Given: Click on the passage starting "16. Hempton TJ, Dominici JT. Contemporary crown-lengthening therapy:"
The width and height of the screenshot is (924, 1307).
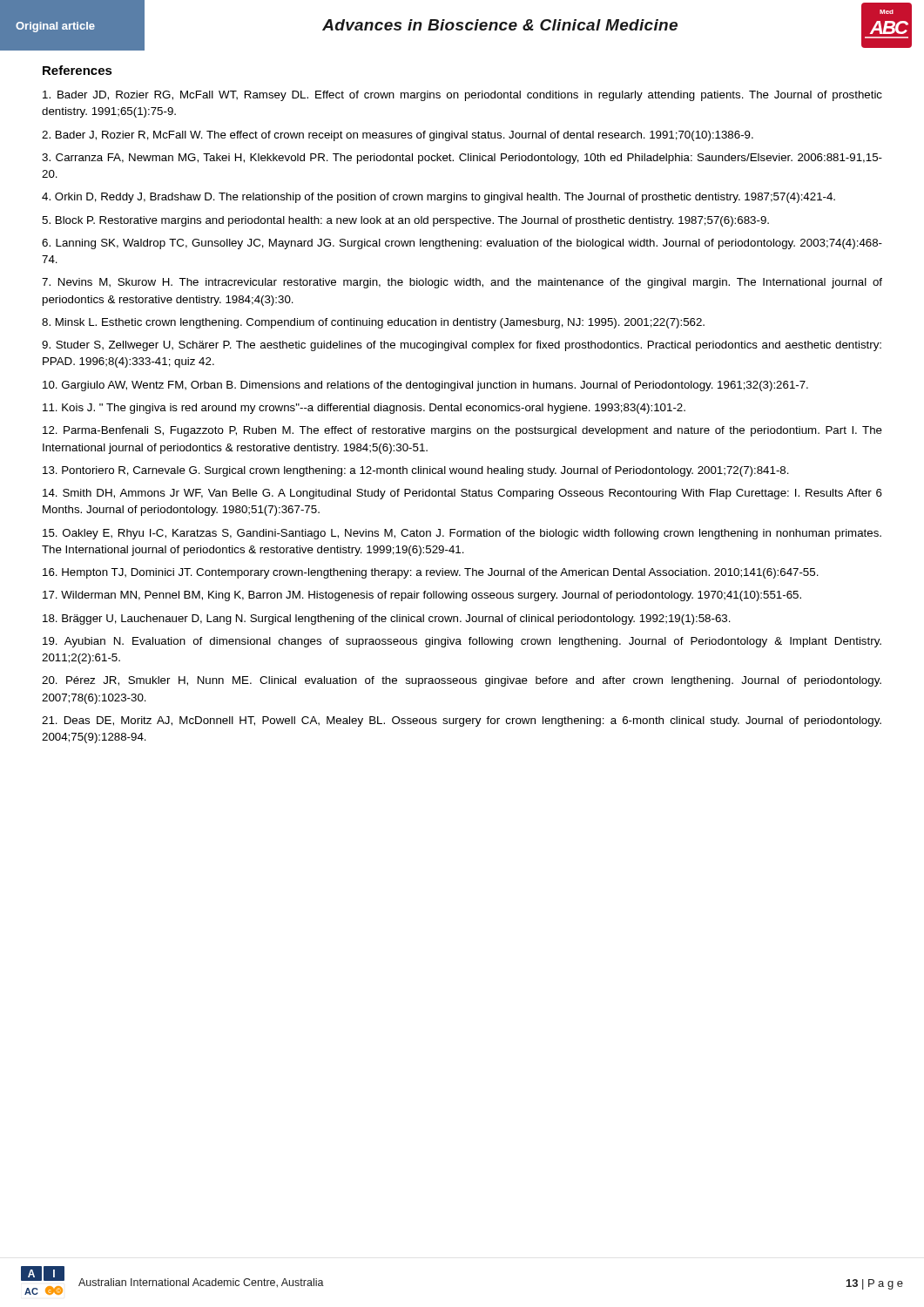Looking at the screenshot, I should coord(430,572).
